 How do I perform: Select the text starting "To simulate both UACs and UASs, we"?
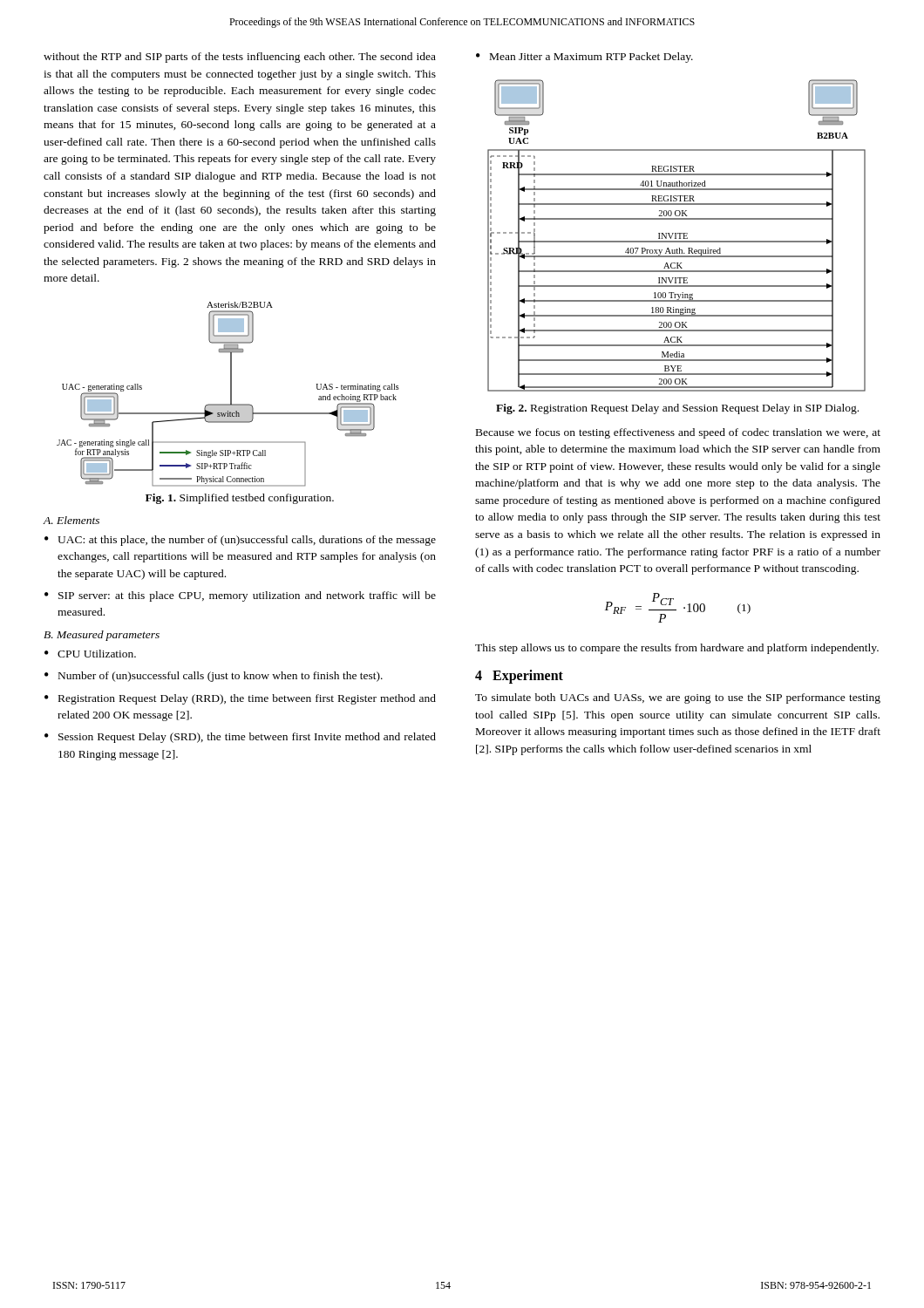[678, 723]
